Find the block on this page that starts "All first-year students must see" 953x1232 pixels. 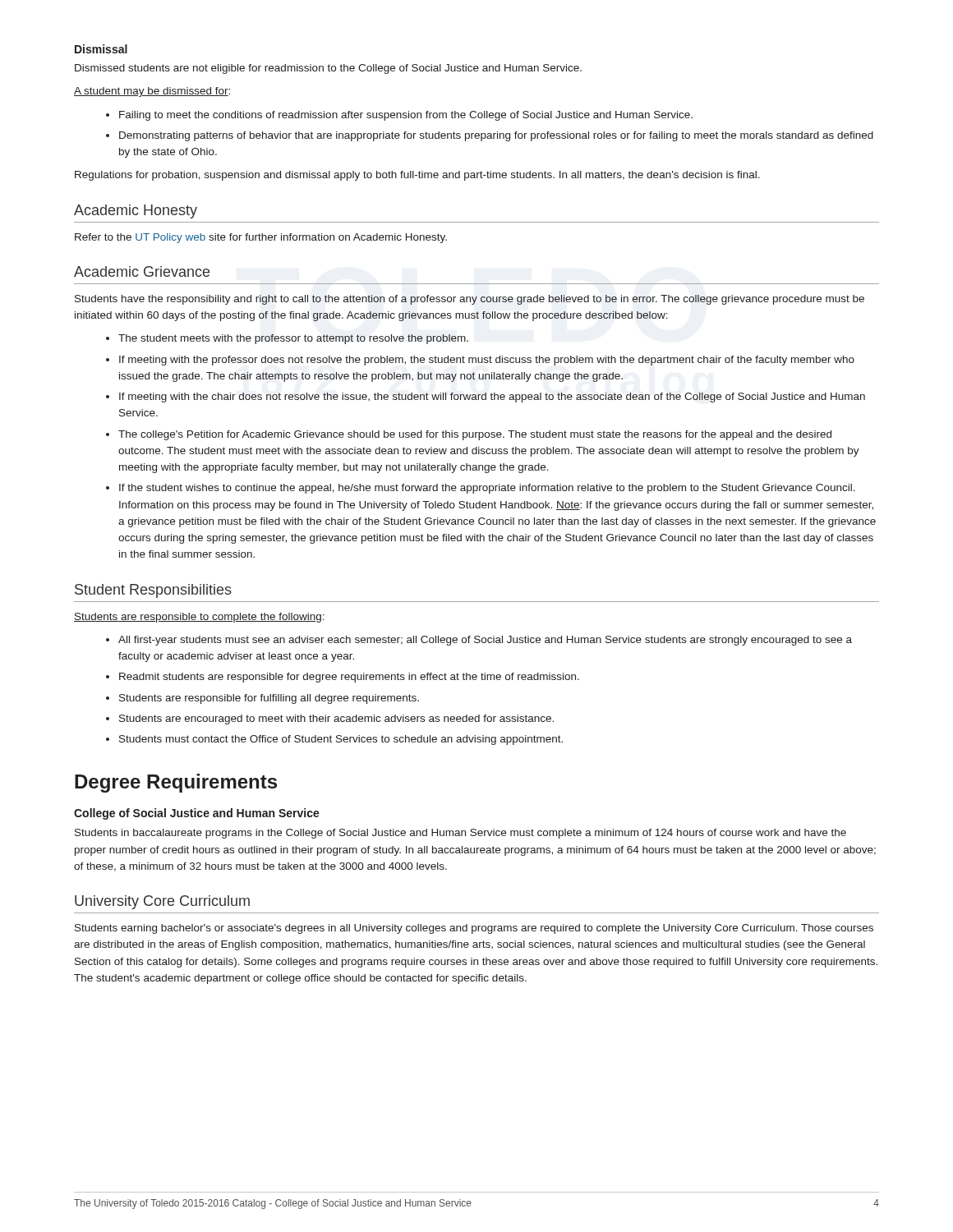coord(491,648)
